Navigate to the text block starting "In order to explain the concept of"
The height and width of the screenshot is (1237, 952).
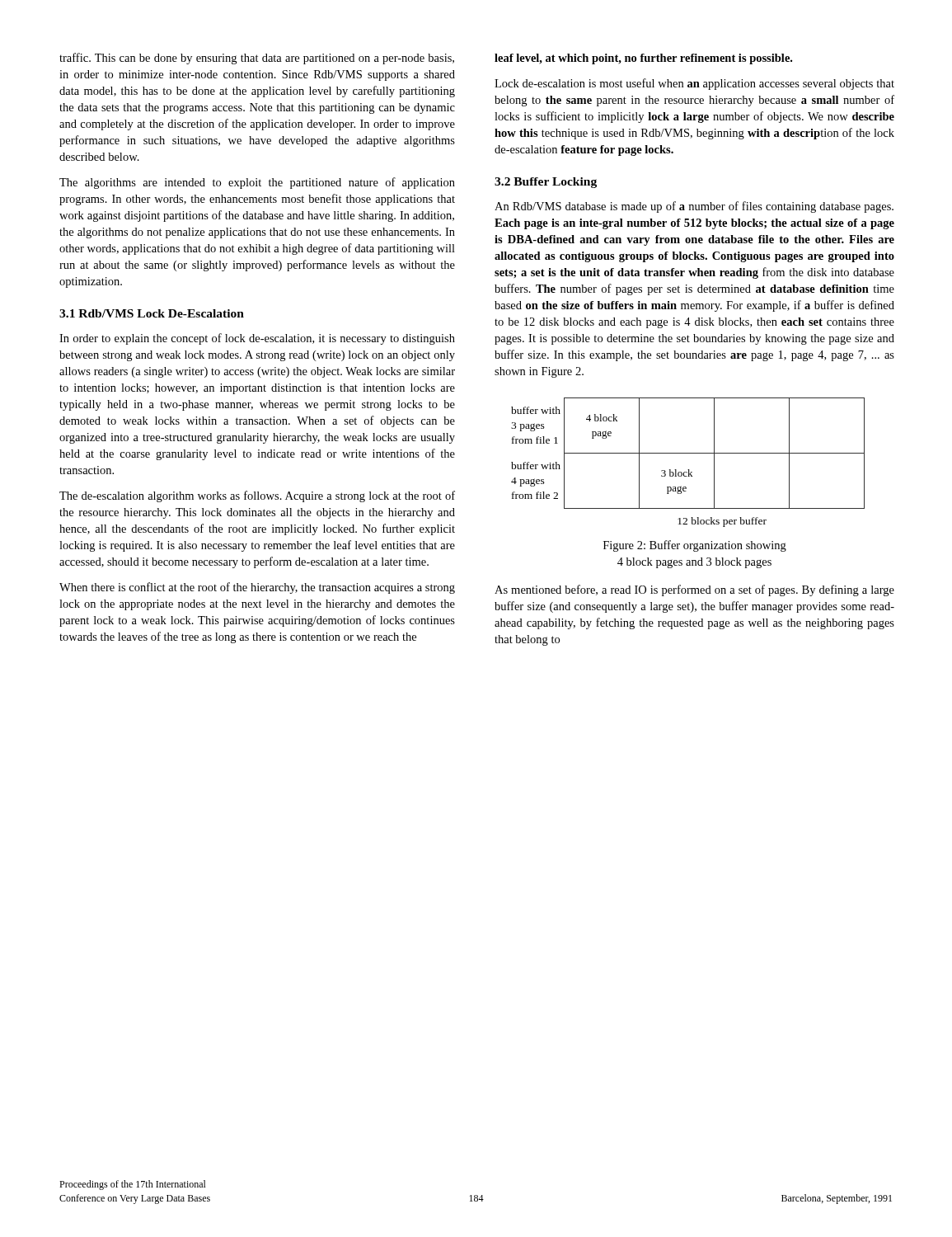click(257, 404)
